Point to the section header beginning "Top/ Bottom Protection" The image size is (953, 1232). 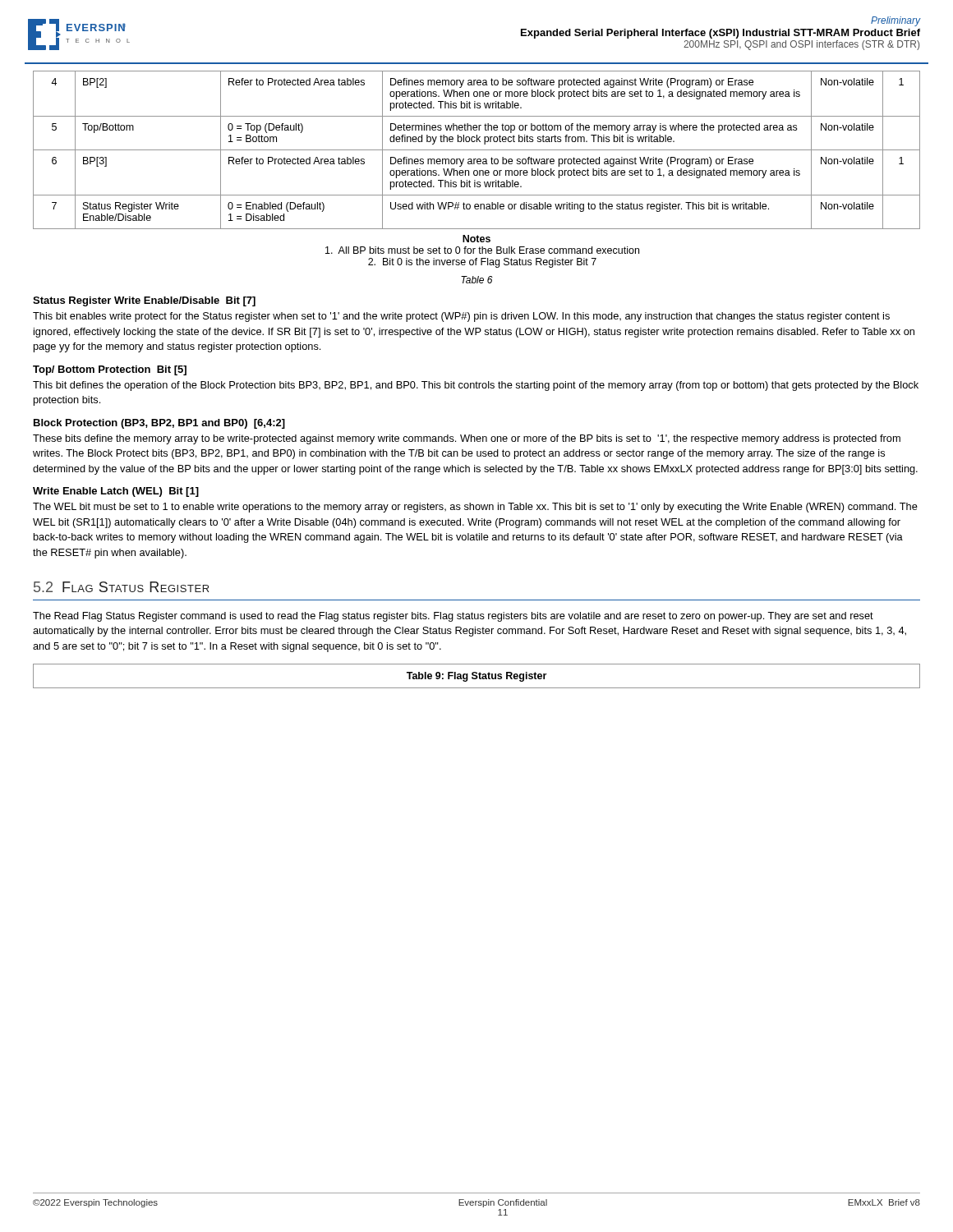110,369
